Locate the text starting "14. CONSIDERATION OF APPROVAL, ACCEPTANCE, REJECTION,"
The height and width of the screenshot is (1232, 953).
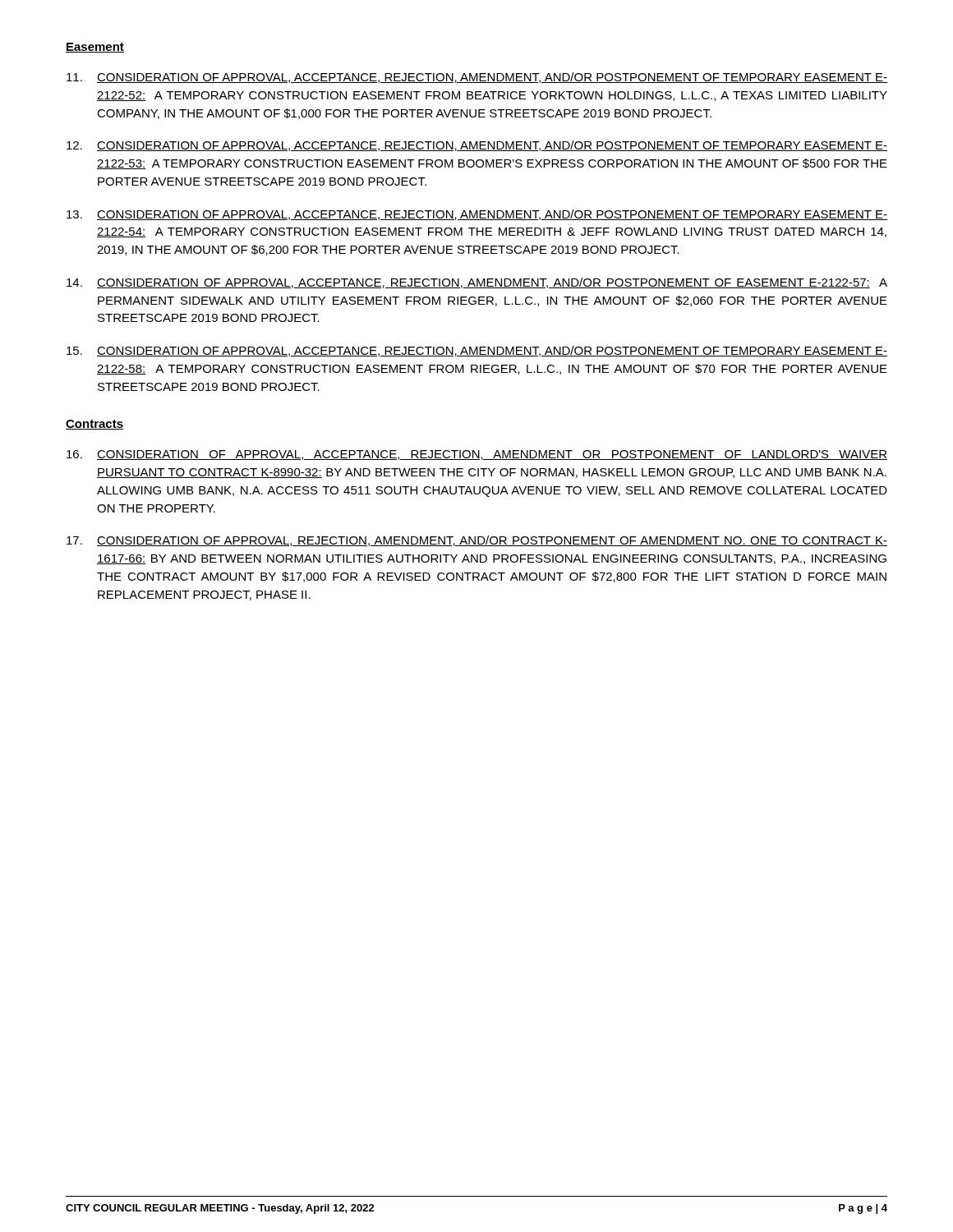476,300
